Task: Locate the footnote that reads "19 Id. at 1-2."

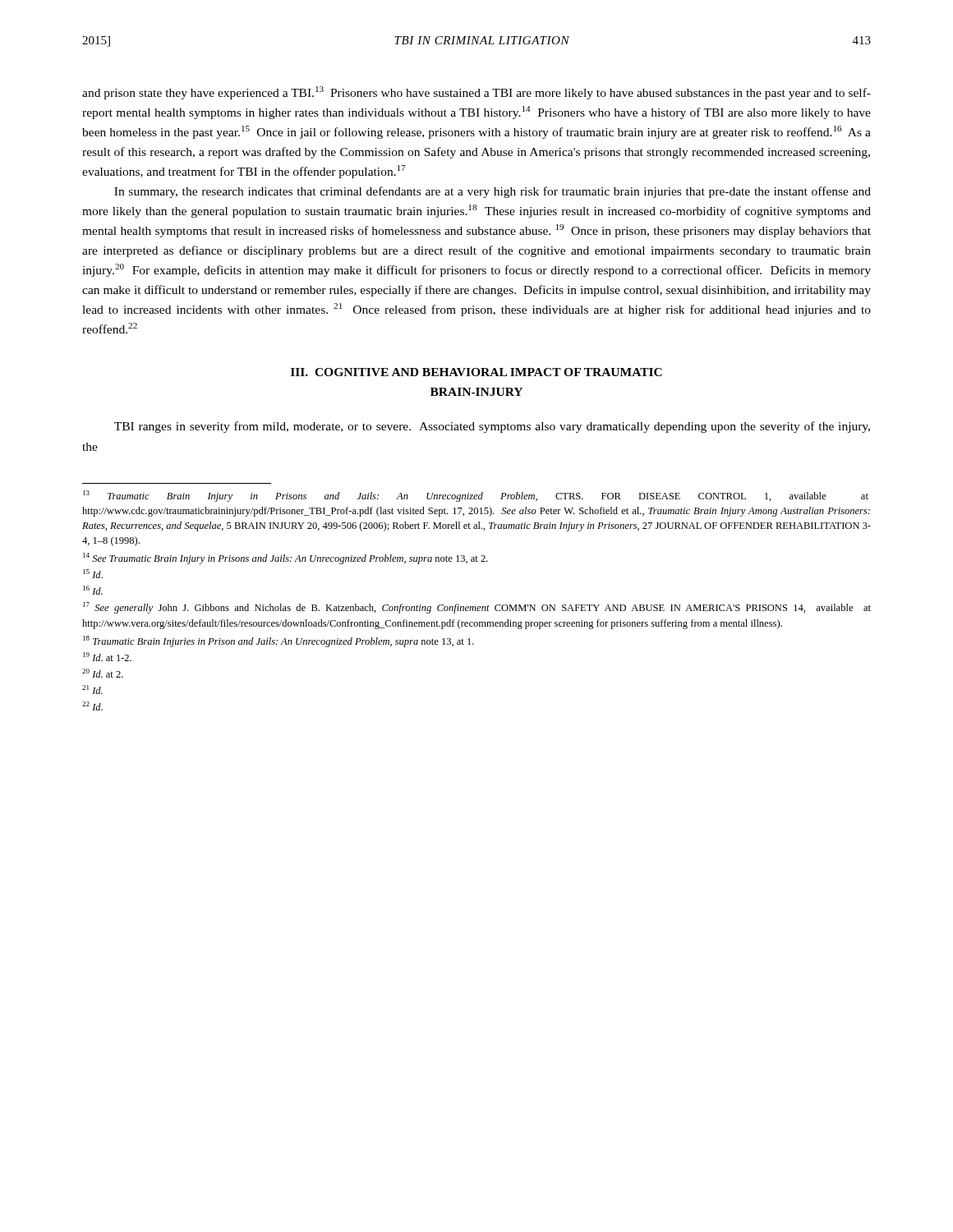Action: 107,657
